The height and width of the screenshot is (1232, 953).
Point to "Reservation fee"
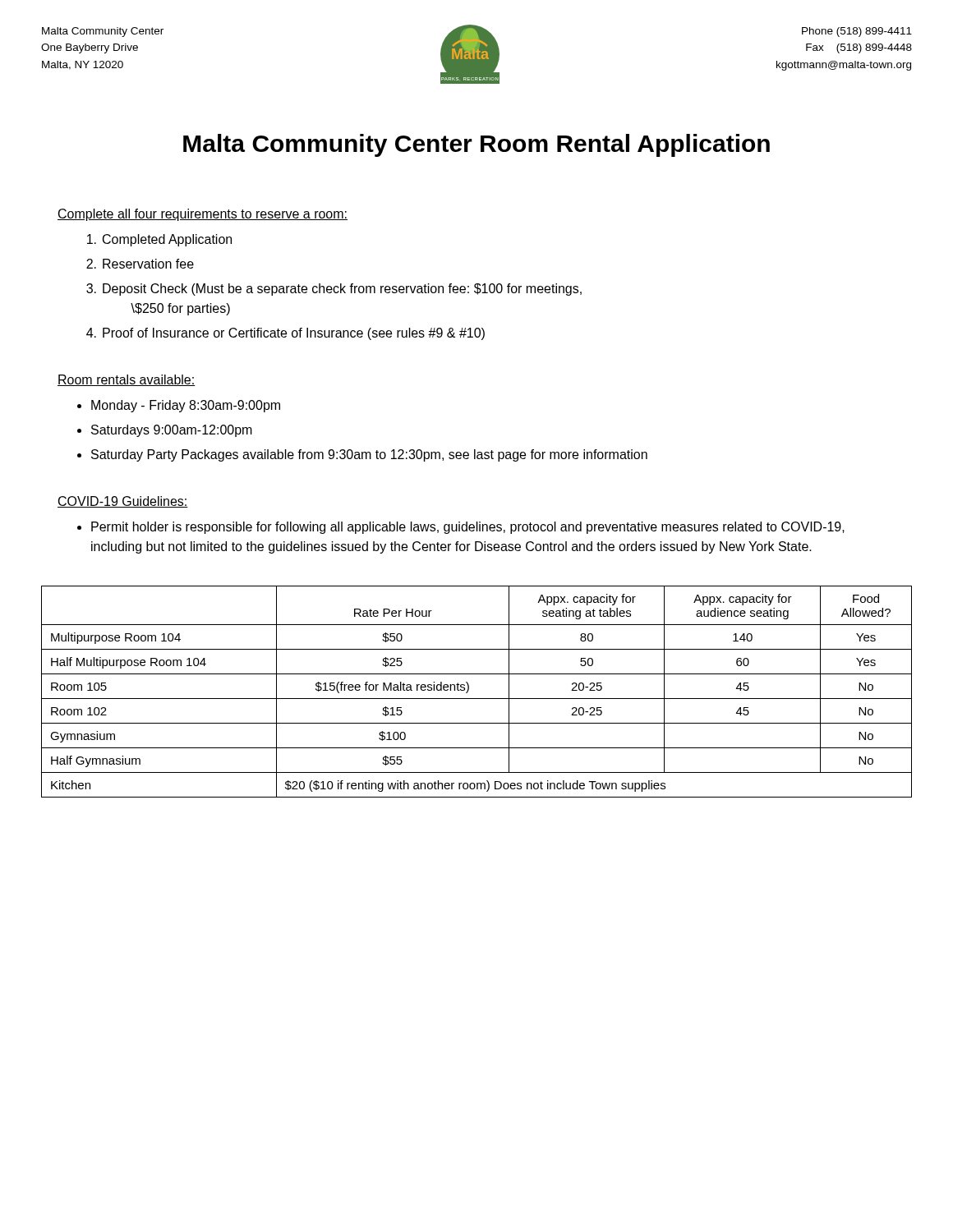point(148,265)
